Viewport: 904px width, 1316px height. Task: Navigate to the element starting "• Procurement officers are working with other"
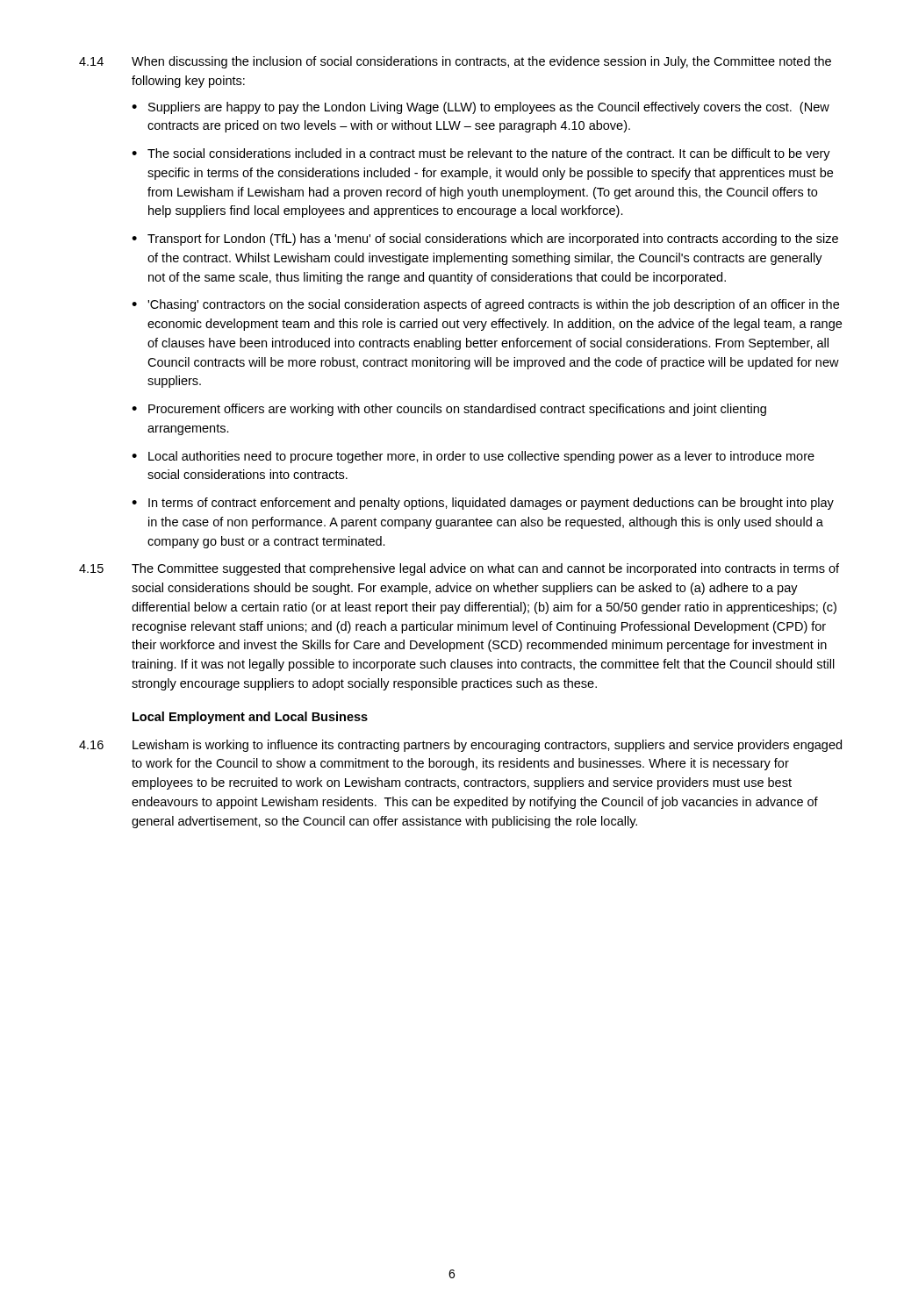coord(487,419)
